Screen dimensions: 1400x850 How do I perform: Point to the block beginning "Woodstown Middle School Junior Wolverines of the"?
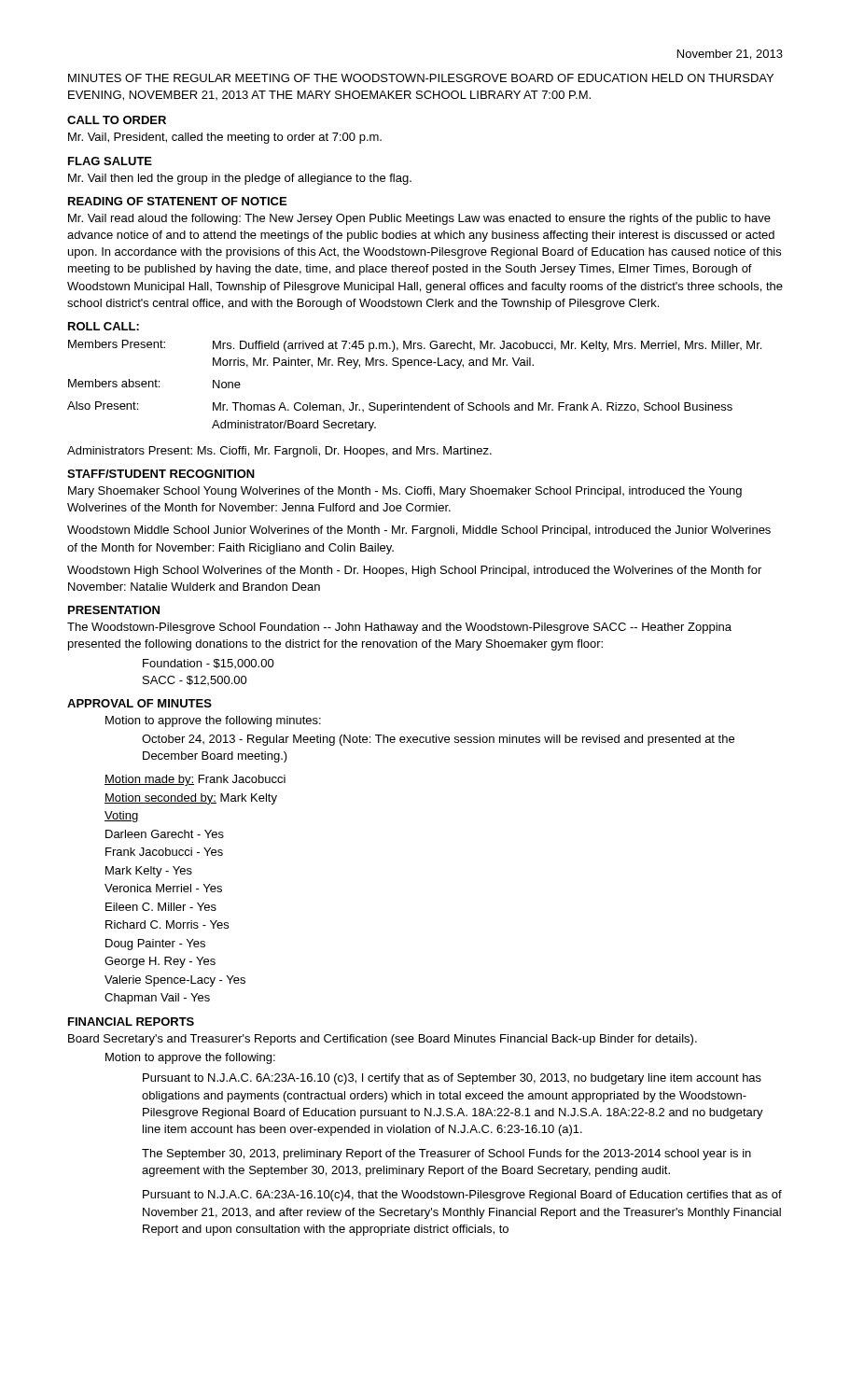(x=419, y=539)
